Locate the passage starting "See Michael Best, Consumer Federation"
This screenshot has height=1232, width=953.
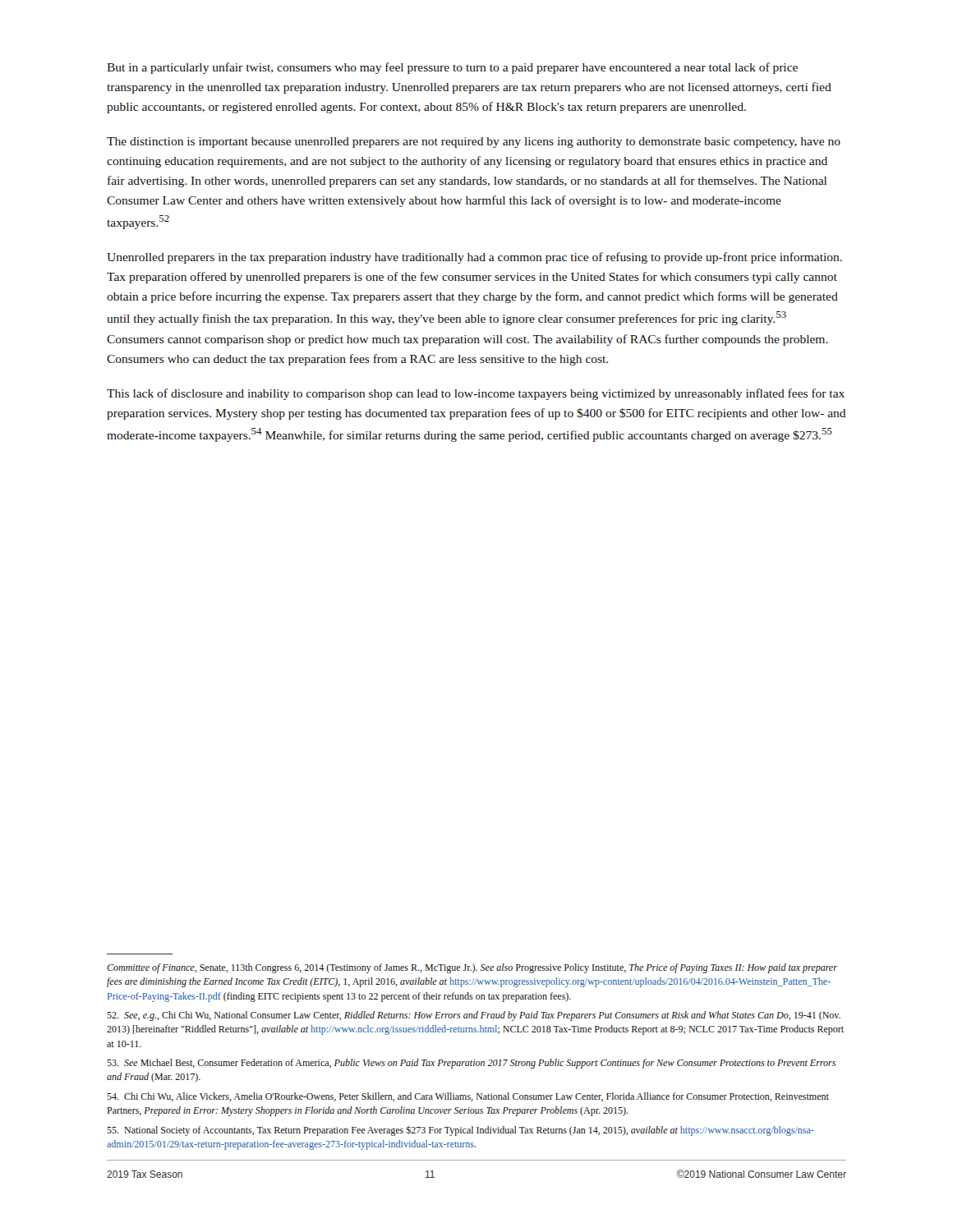point(471,1070)
